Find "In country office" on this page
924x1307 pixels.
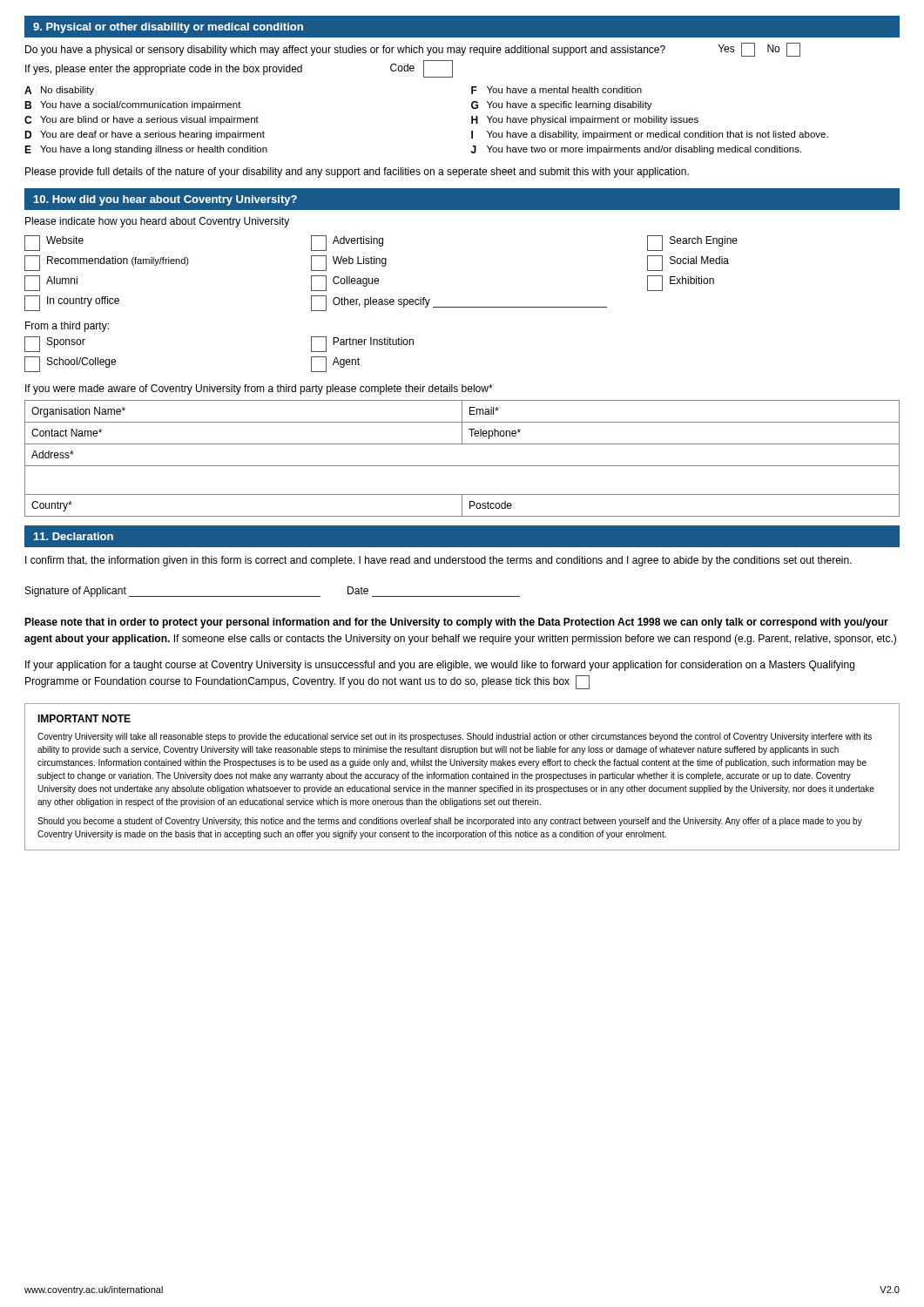[83, 301]
